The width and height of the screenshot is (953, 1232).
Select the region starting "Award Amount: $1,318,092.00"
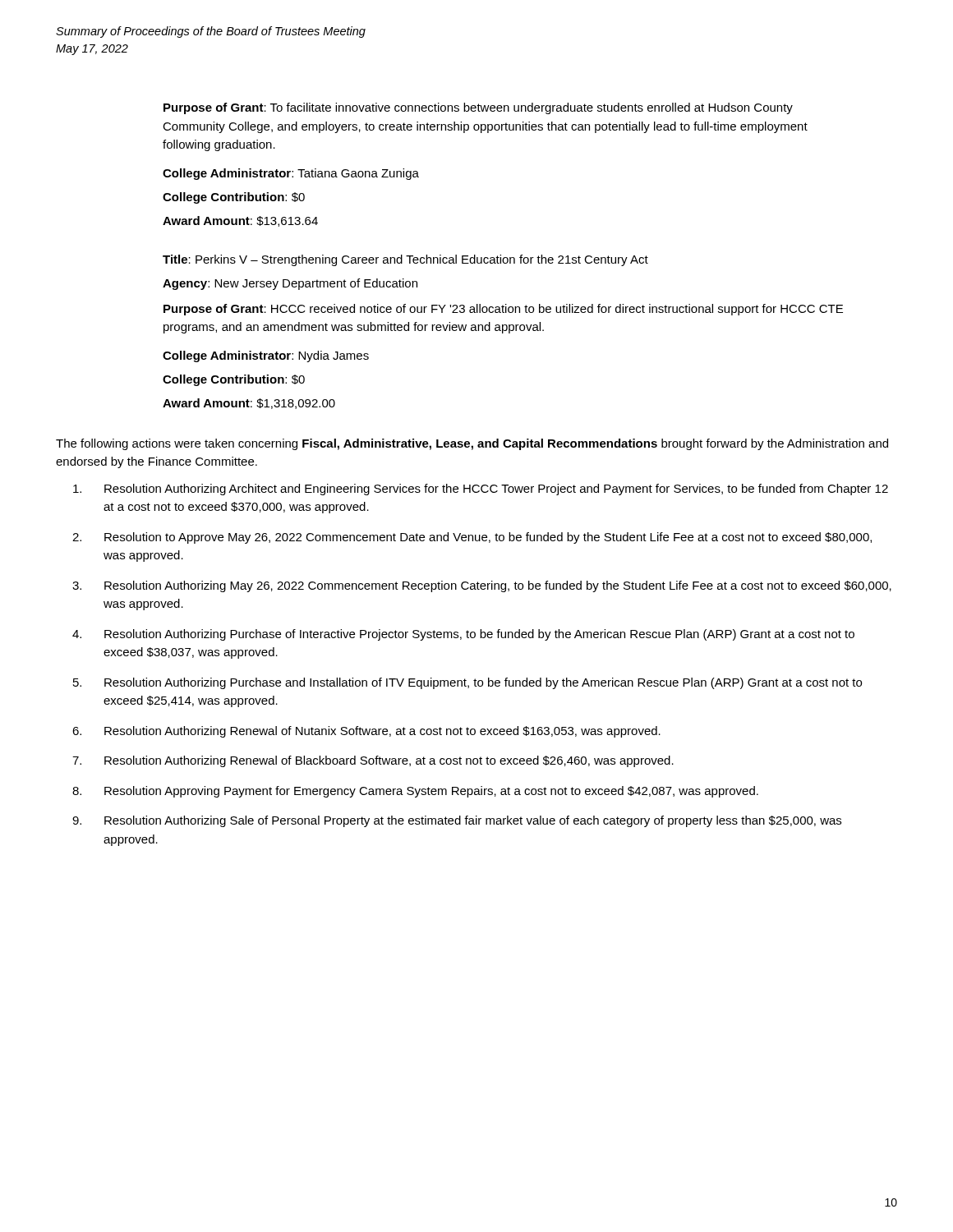click(x=249, y=402)
